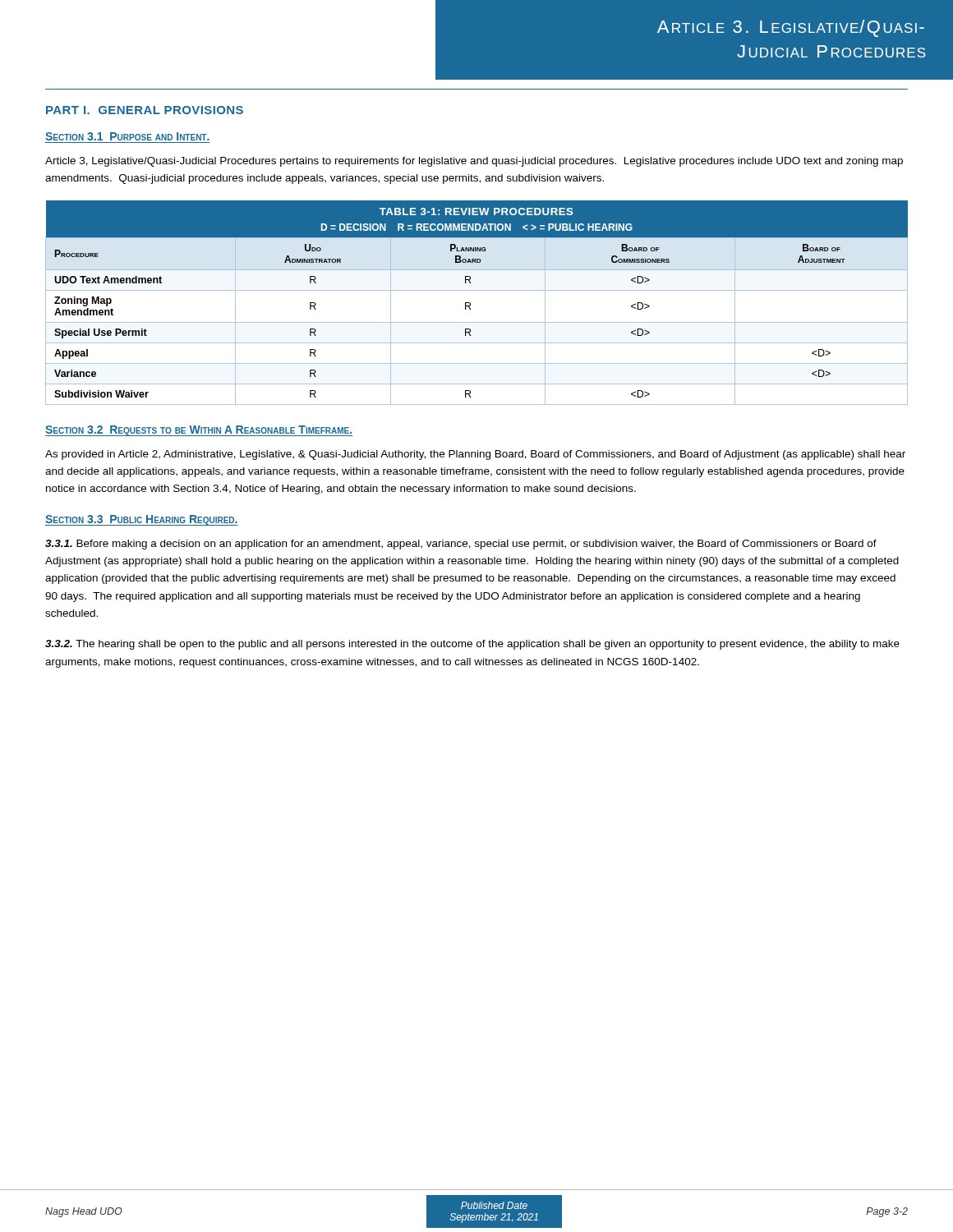Viewport: 953px width, 1232px height.
Task: Find the block on this page that starts "Article 3, Legislative/Quasi-Judicial Procedures pertains to"
Action: [x=474, y=169]
